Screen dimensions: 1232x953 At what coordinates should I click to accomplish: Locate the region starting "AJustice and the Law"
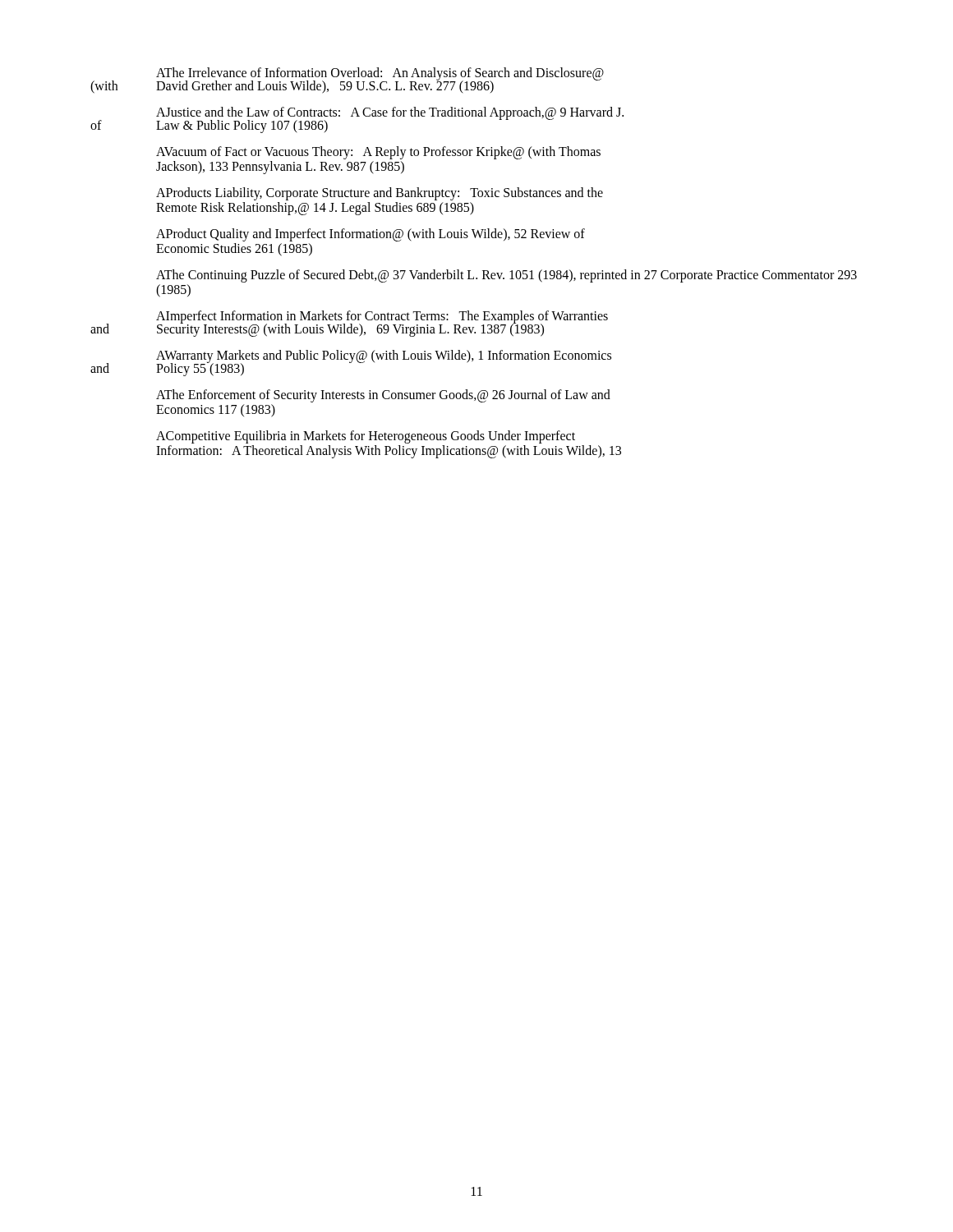[x=476, y=119]
